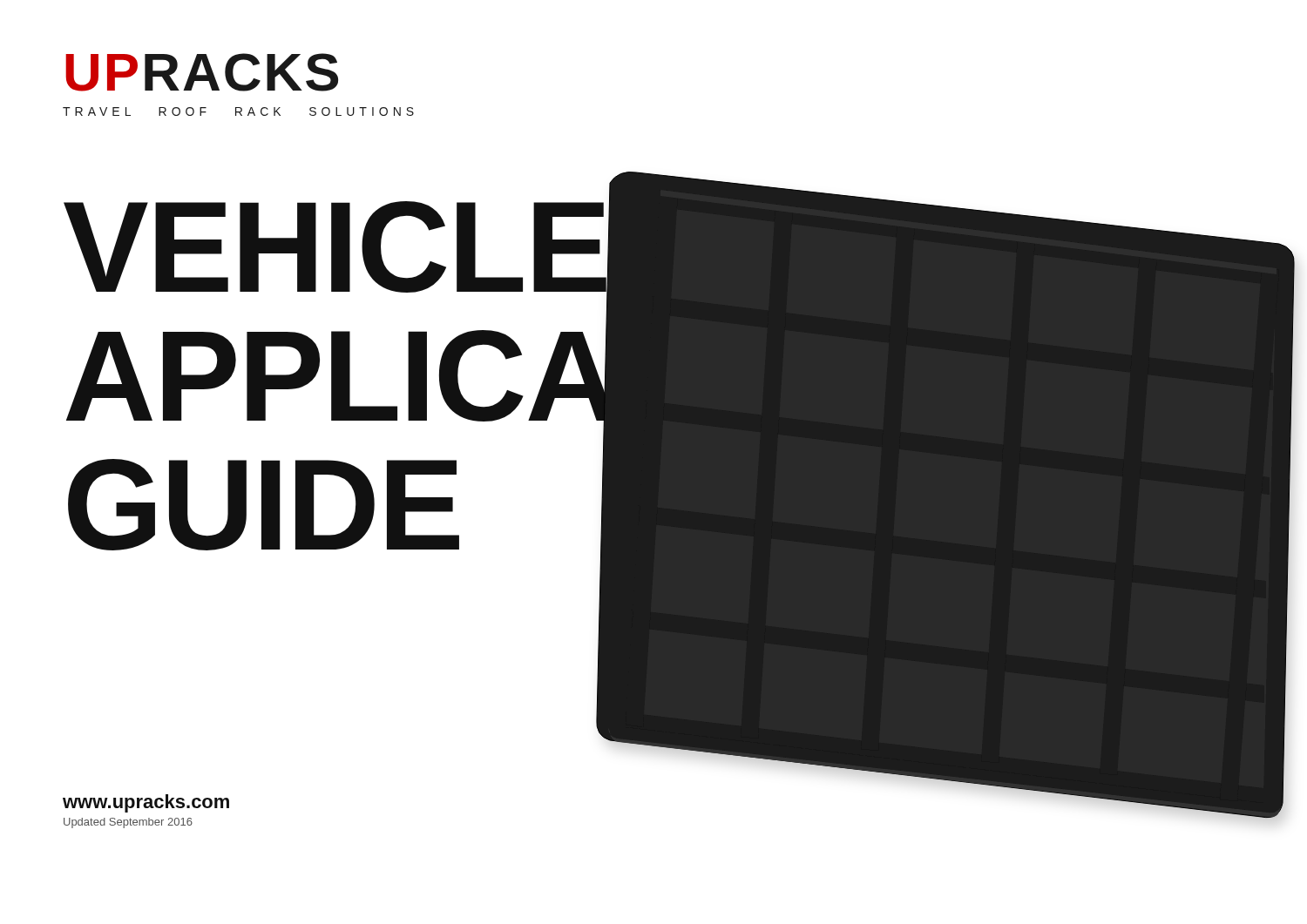Find the logo
Screen dimensions: 924x1307
tap(241, 82)
